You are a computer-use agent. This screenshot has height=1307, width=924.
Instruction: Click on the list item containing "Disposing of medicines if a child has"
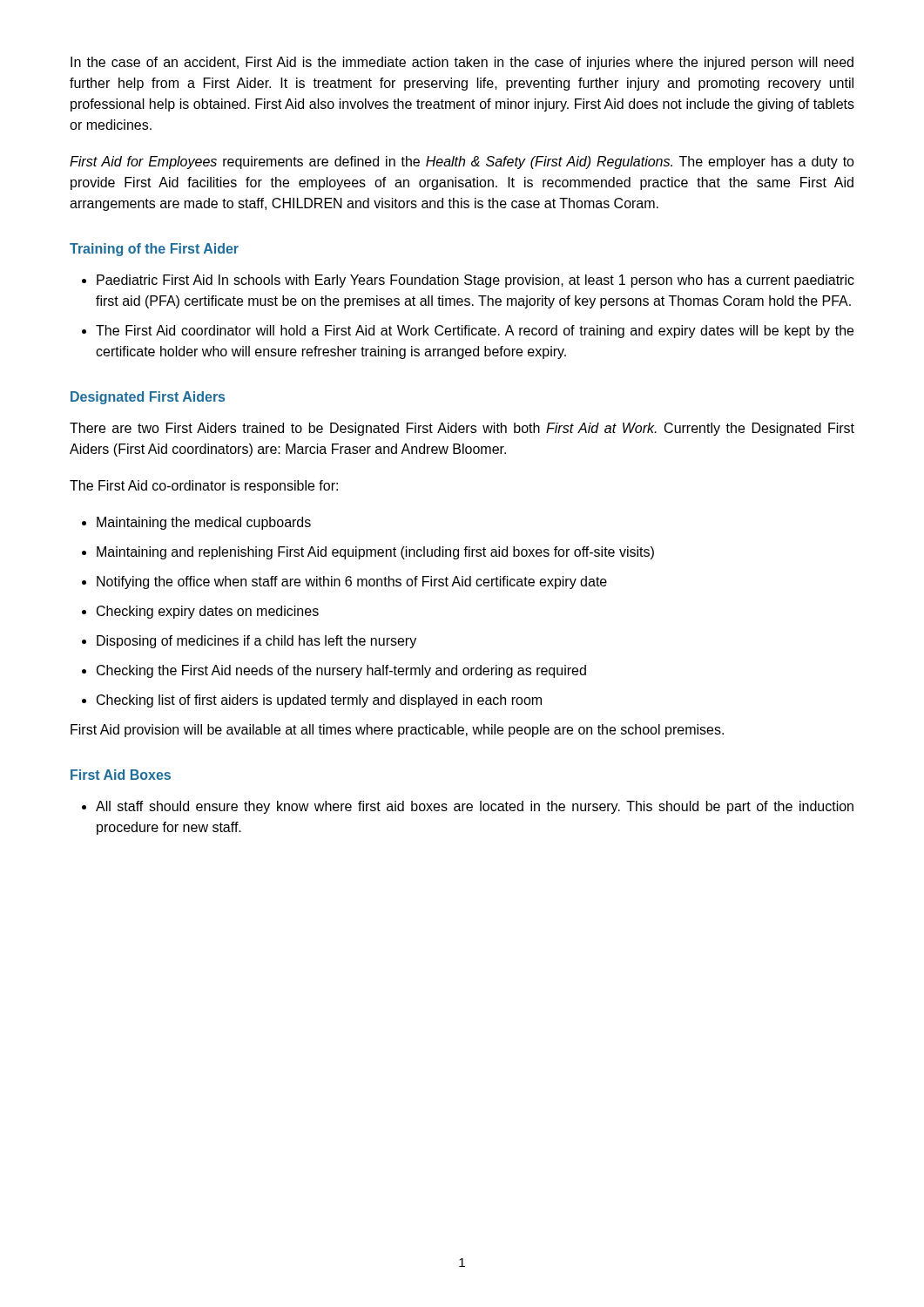point(256,641)
